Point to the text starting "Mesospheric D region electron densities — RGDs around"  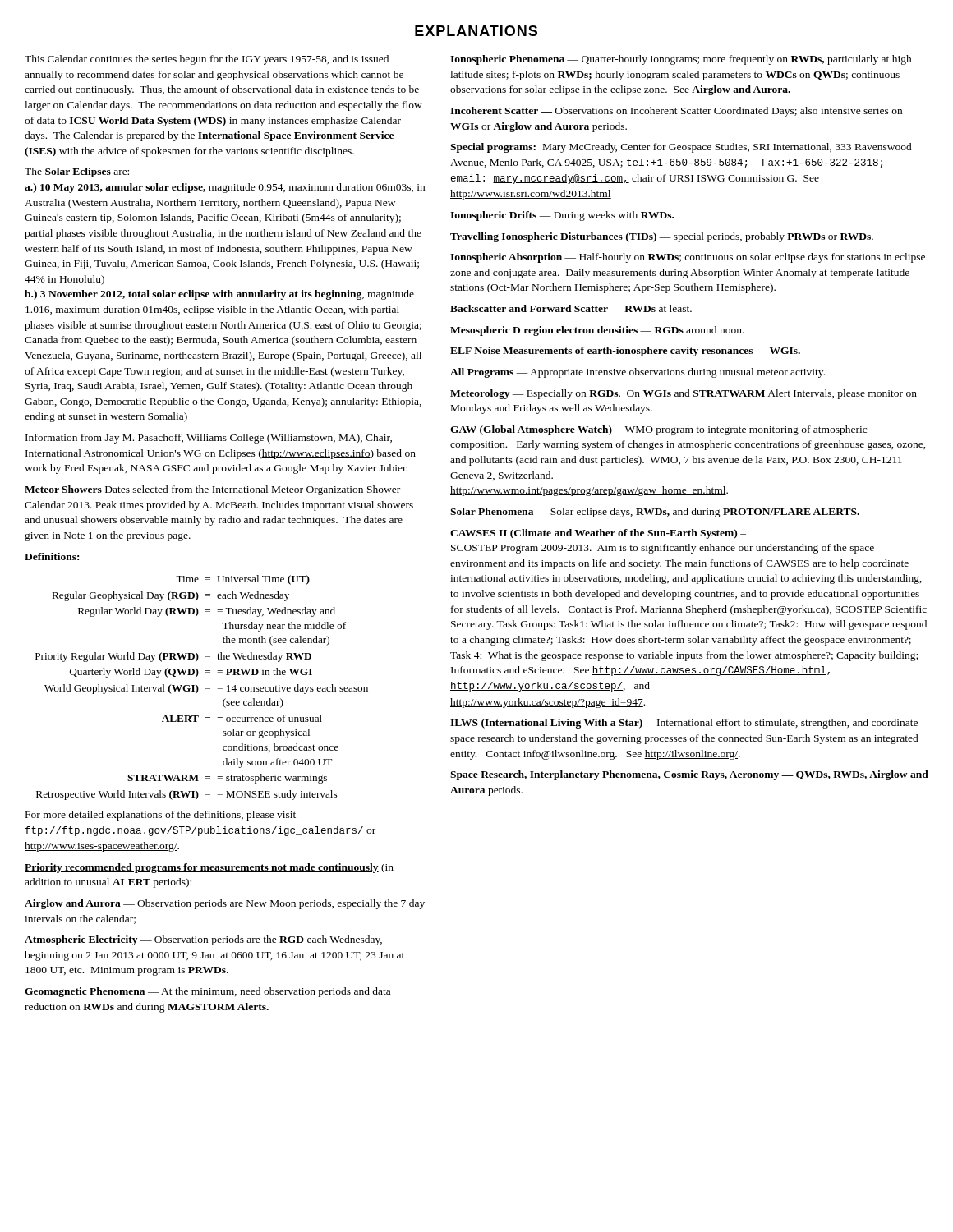689,330
